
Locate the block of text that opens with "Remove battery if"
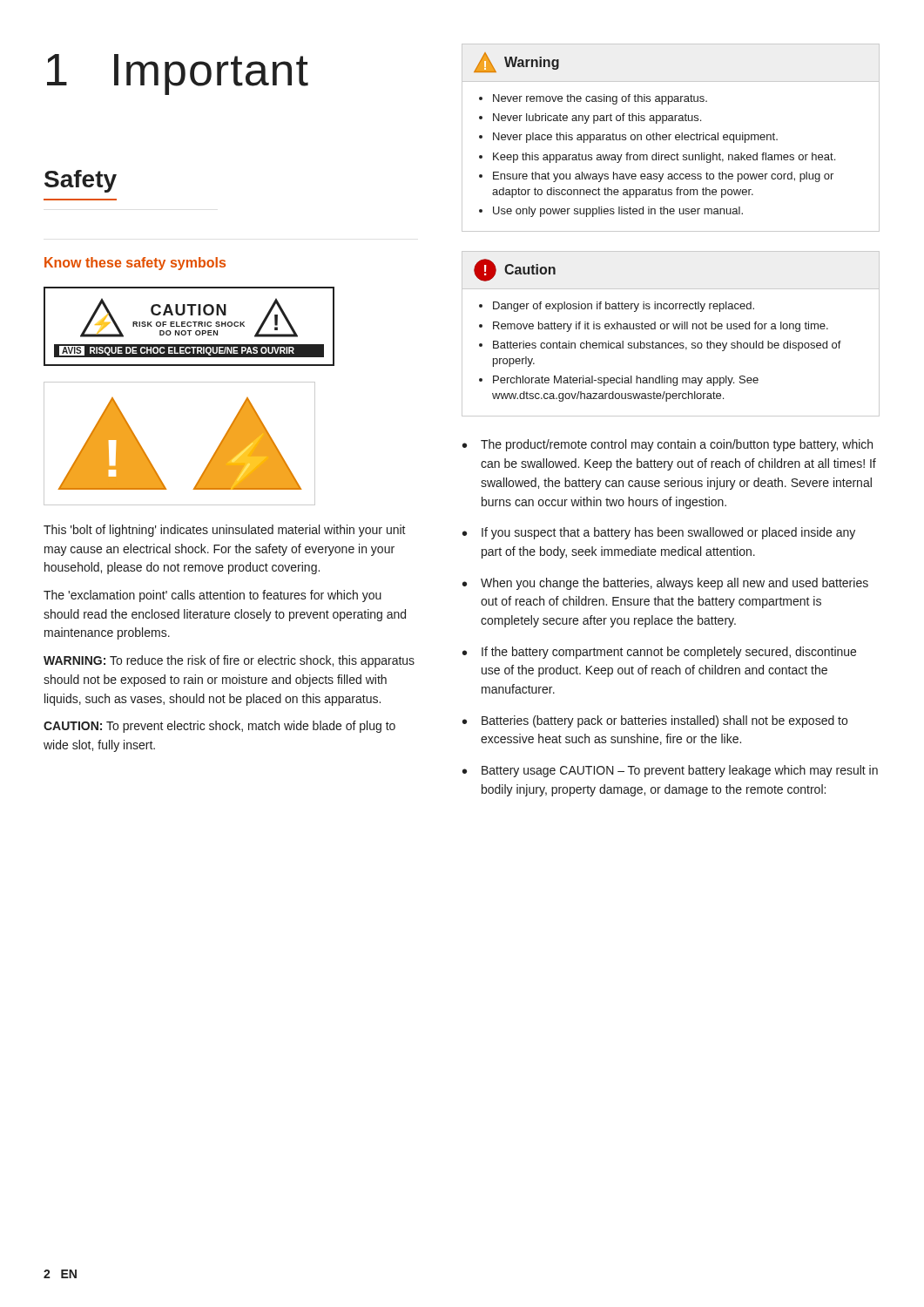[660, 325]
